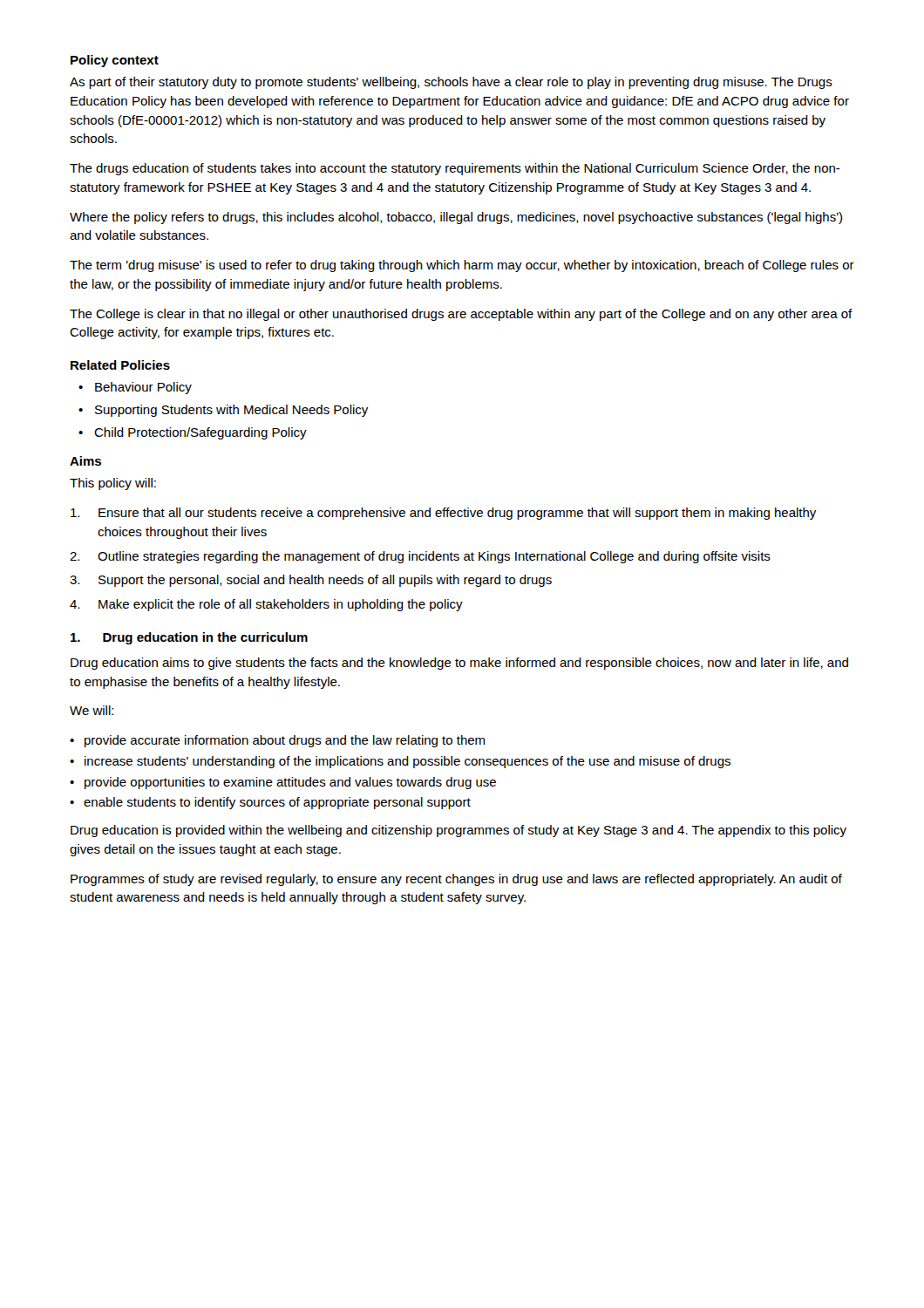Point to "Policy context"
The height and width of the screenshot is (1308, 924).
(114, 60)
